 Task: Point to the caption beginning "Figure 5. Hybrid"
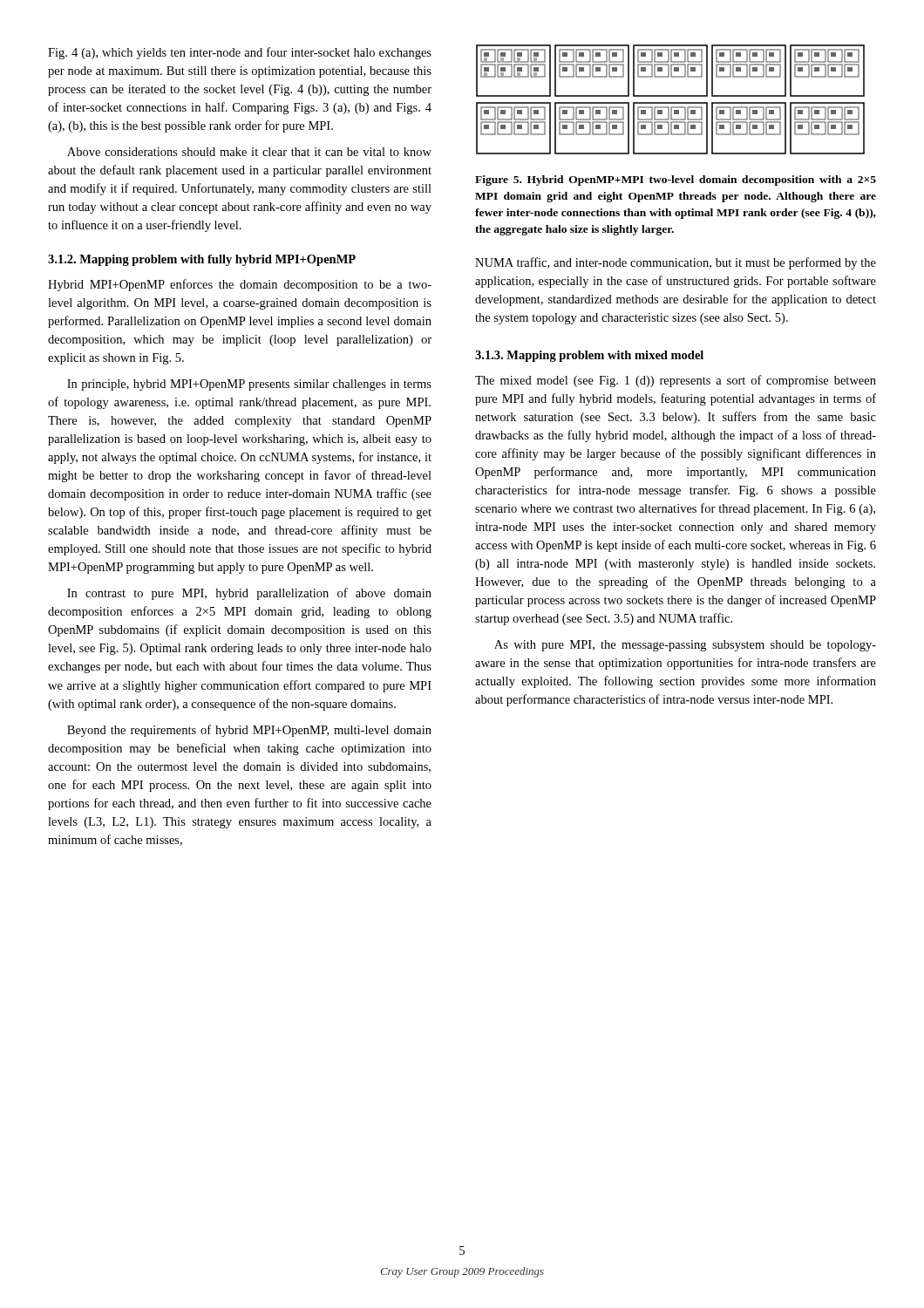click(676, 204)
